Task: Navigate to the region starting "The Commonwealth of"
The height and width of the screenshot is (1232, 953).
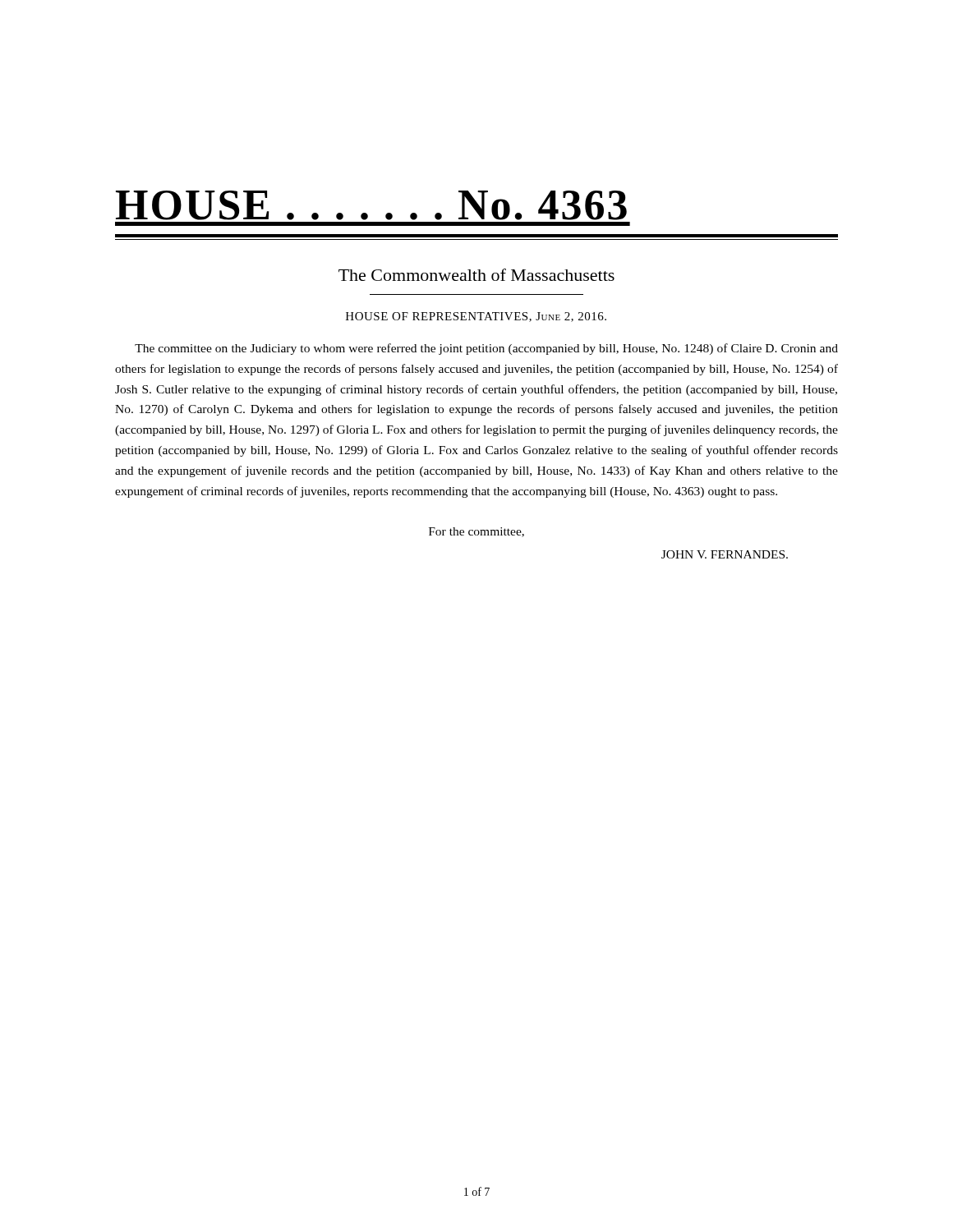Action: click(476, 275)
